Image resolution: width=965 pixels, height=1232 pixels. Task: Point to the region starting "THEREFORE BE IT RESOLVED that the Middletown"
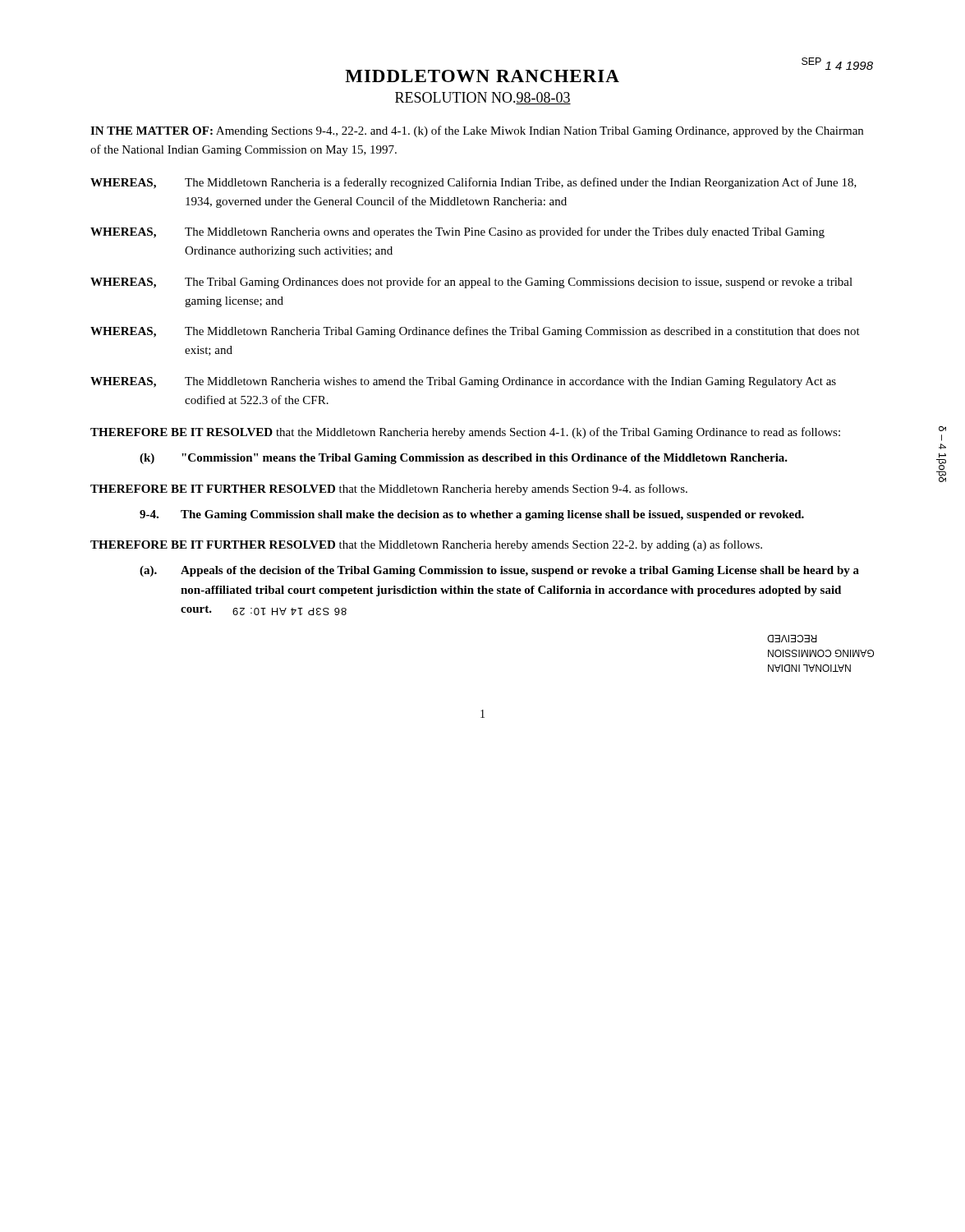(x=466, y=432)
